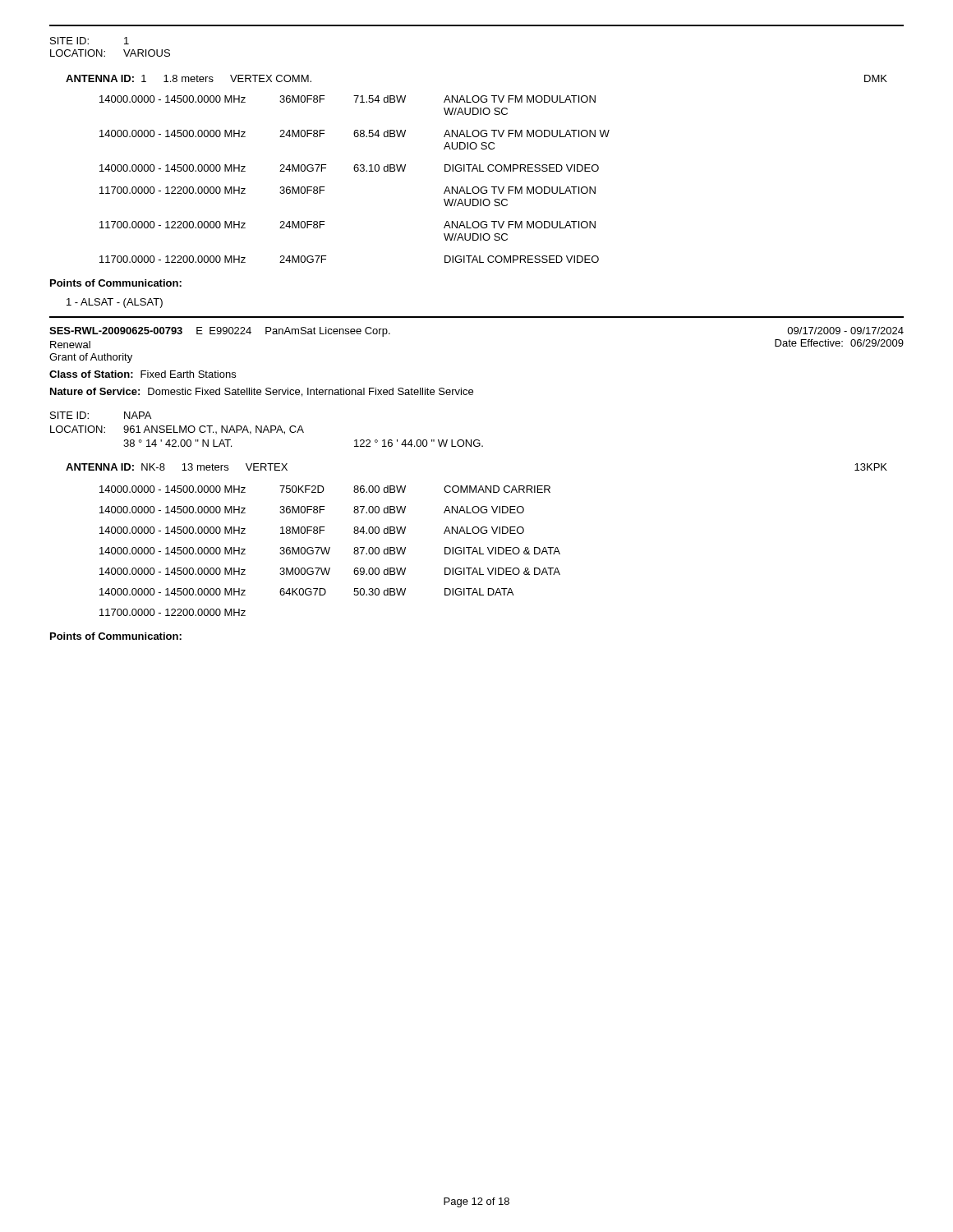Locate the block of text that opens with "Nature of Service: Domestic Fixed Satellite Service,"
This screenshot has width=953, height=1232.
click(262, 391)
